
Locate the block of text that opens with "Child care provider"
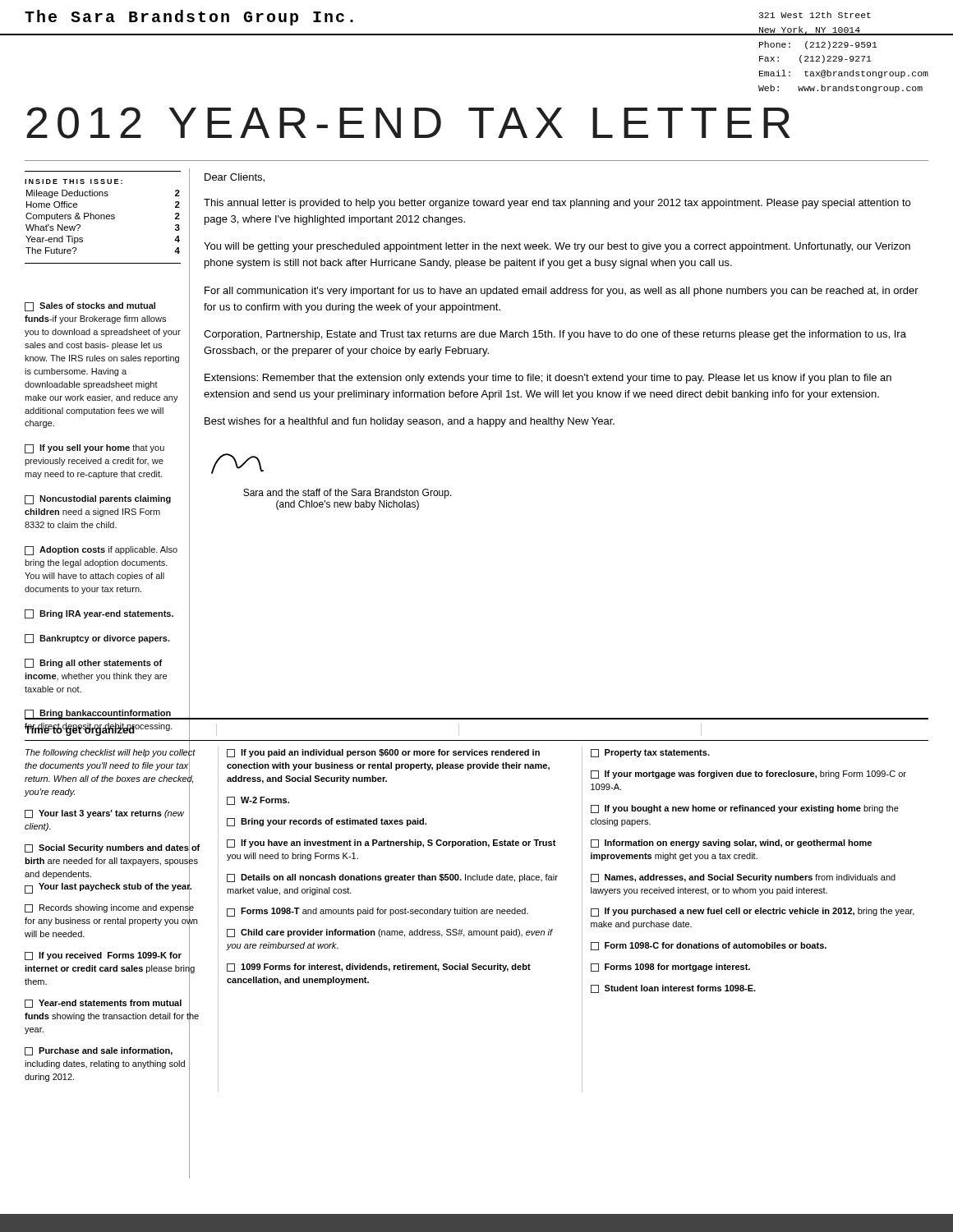pos(389,939)
